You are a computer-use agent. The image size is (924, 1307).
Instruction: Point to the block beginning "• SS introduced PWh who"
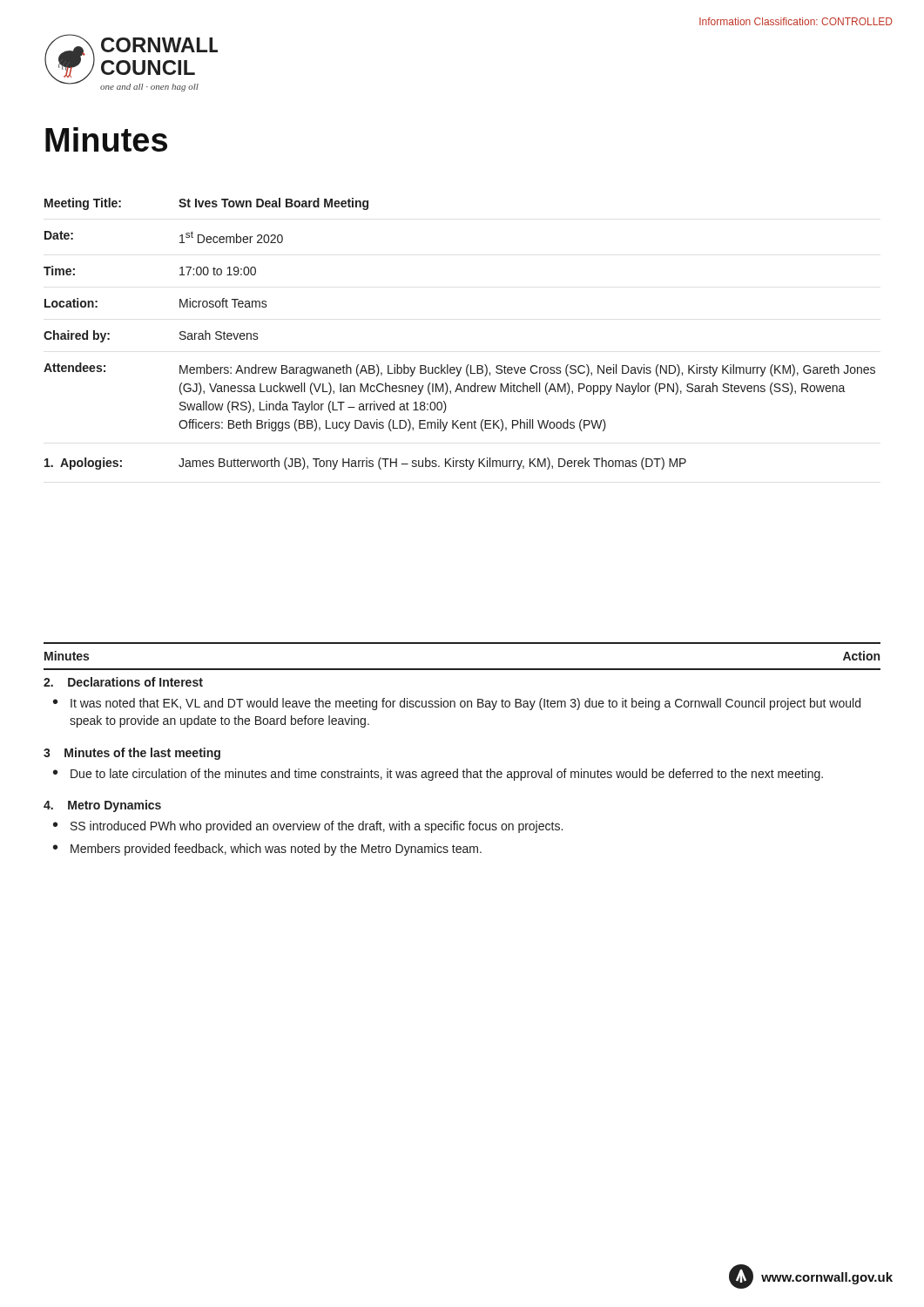(308, 826)
